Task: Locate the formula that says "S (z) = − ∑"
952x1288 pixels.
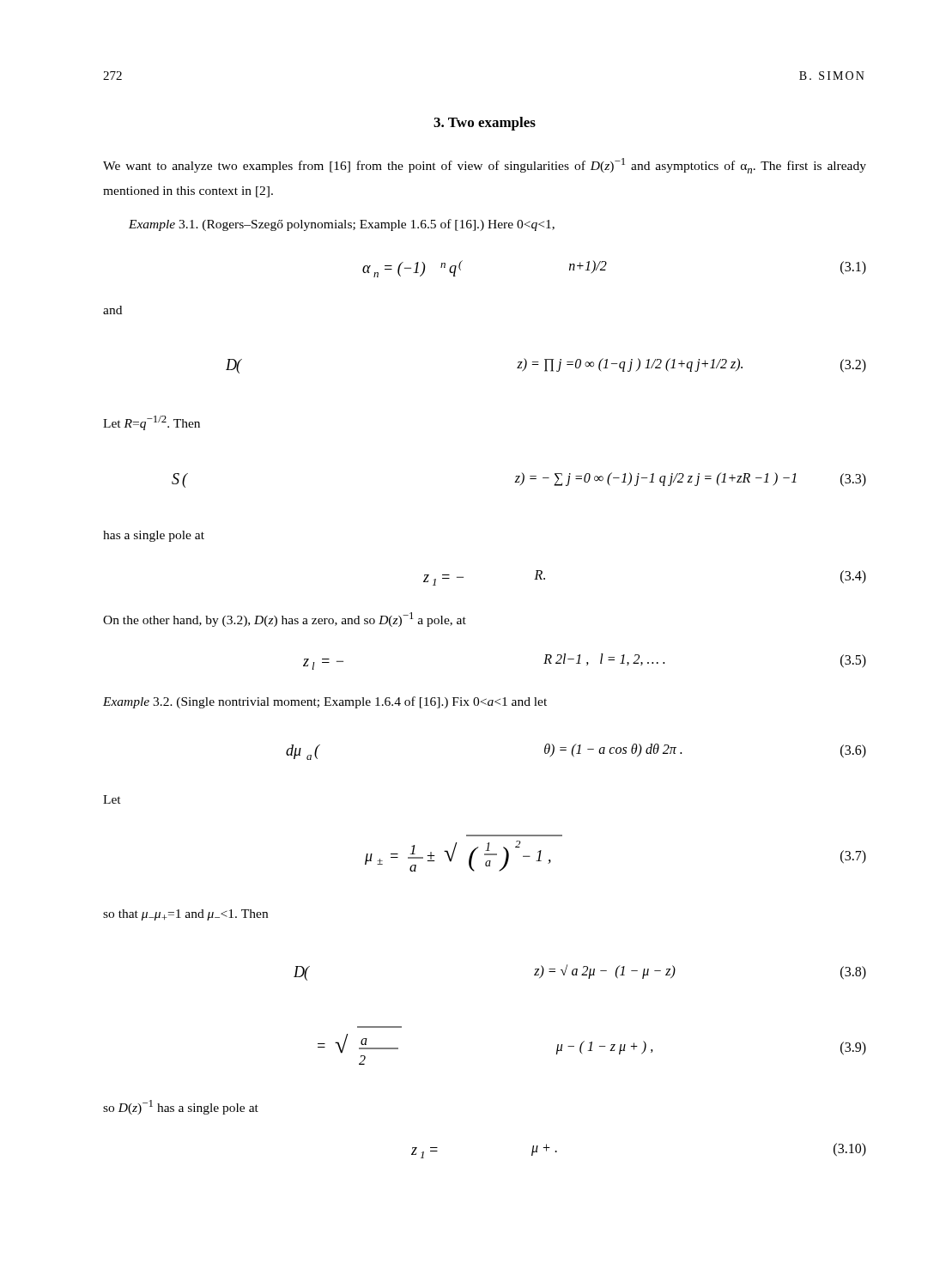Action: pyautogui.click(x=519, y=479)
